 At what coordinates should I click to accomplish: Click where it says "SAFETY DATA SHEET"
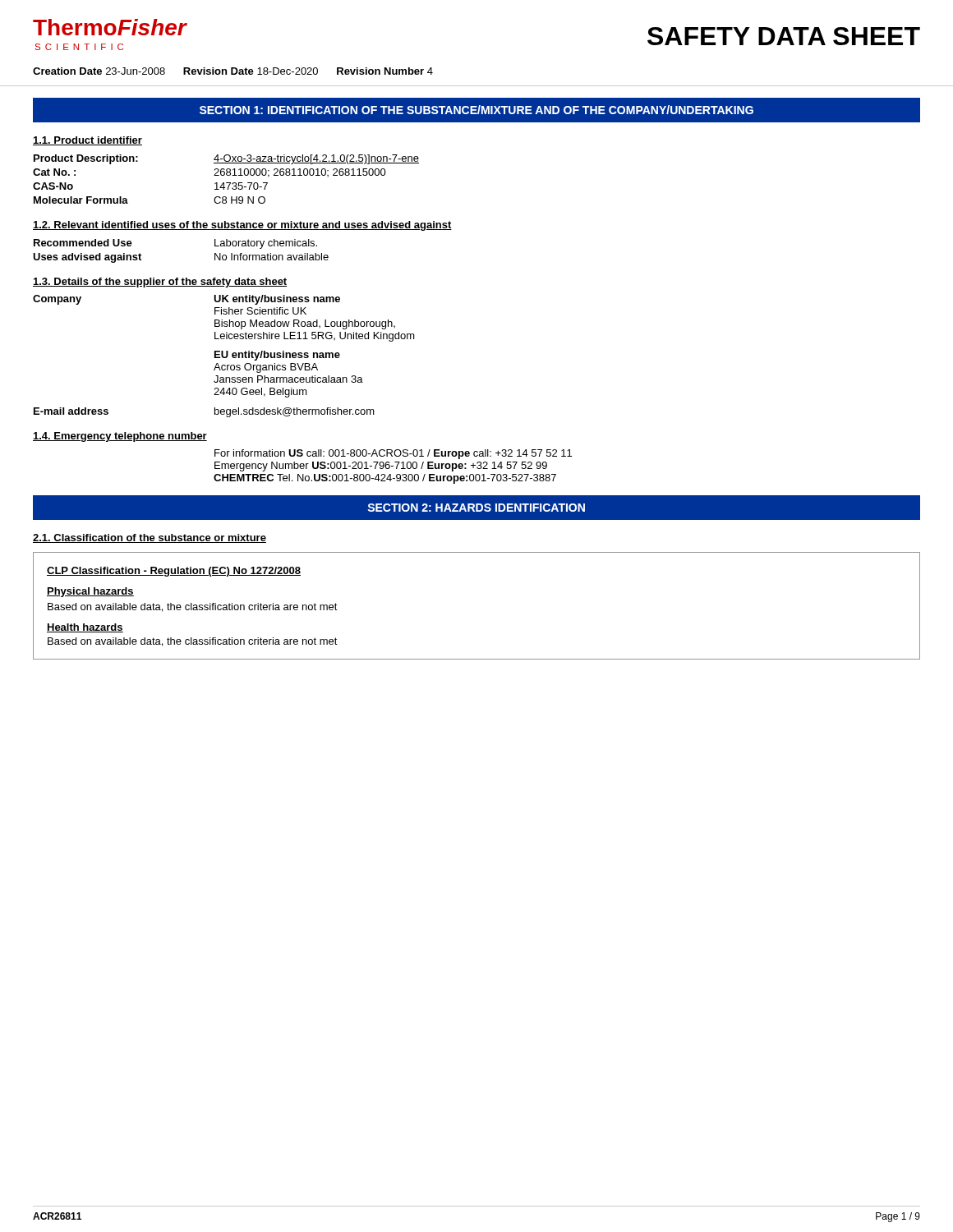783,36
